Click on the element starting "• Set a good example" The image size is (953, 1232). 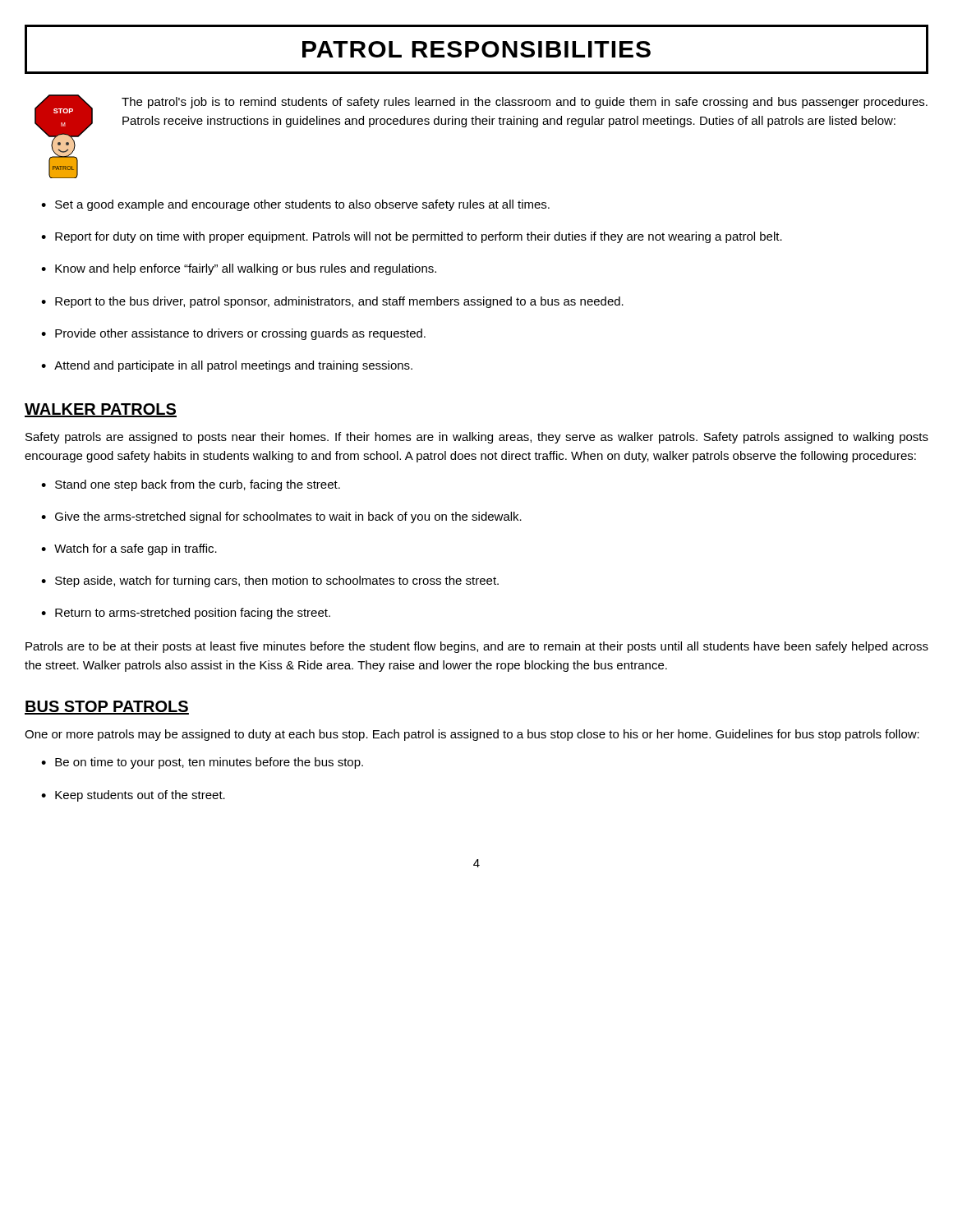(296, 206)
